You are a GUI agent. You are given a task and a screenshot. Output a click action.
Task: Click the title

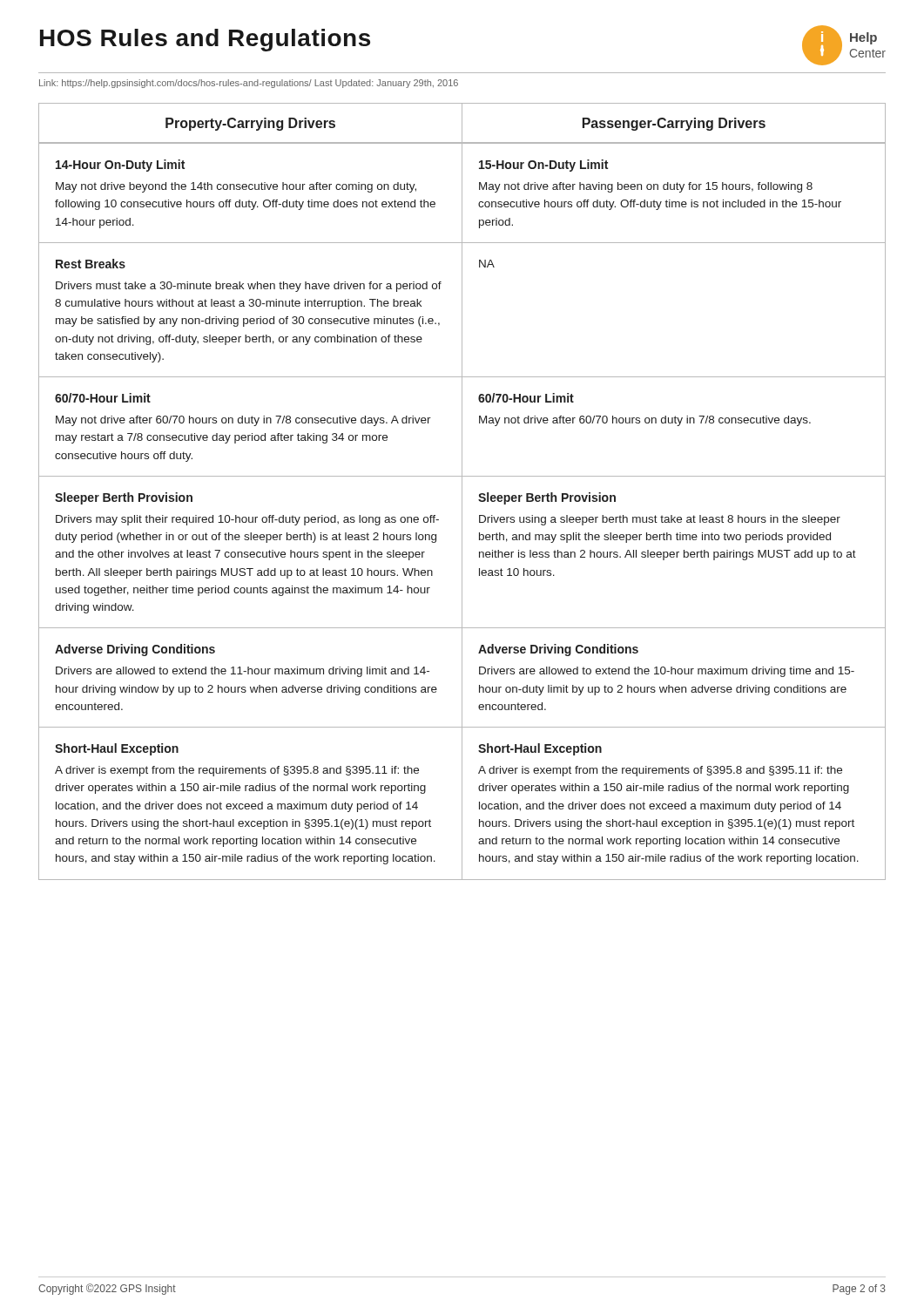205,38
